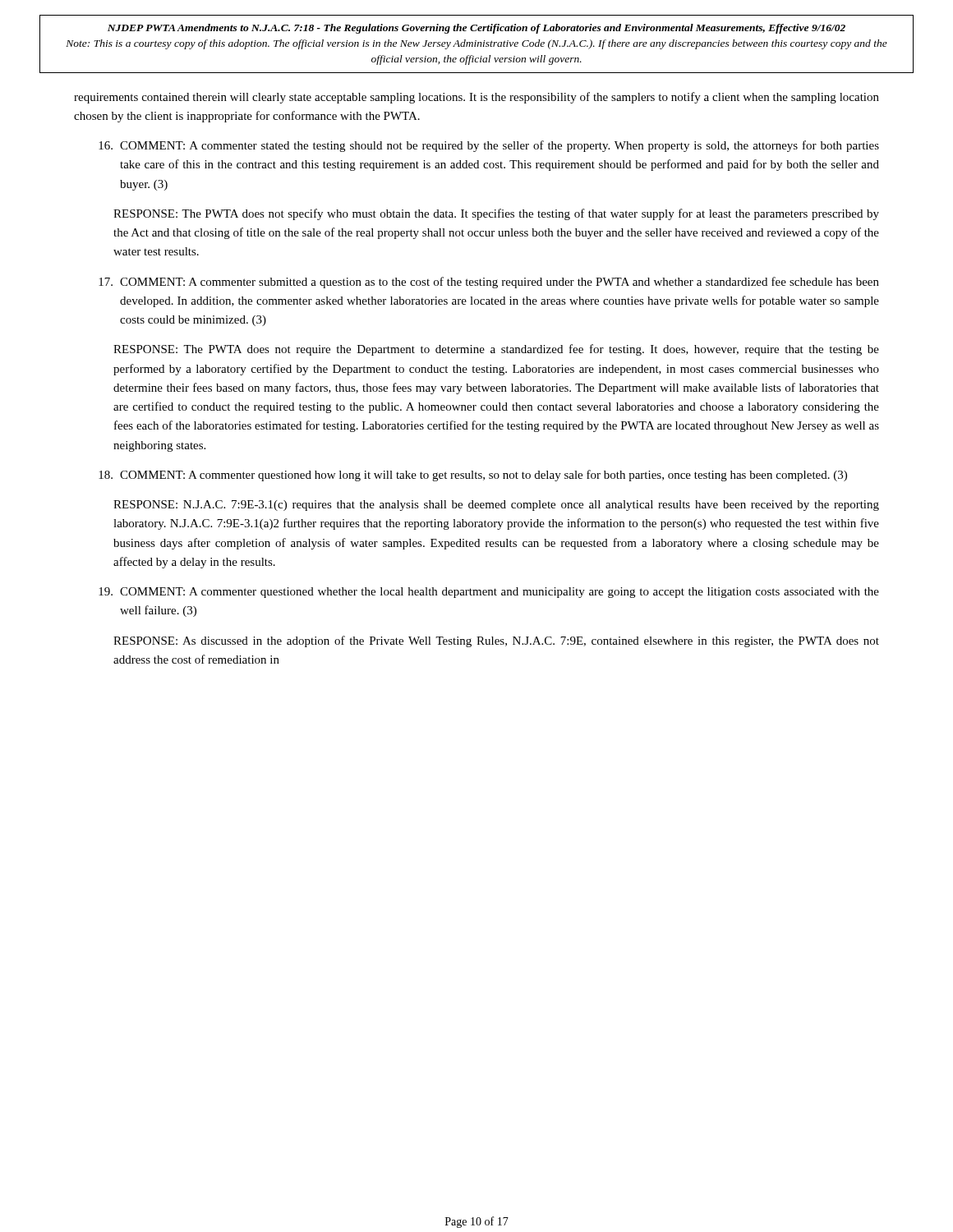Point to the block beginning "17. COMMENT: A commenter submitted a question"
The width and height of the screenshot is (953, 1232).
(476, 301)
